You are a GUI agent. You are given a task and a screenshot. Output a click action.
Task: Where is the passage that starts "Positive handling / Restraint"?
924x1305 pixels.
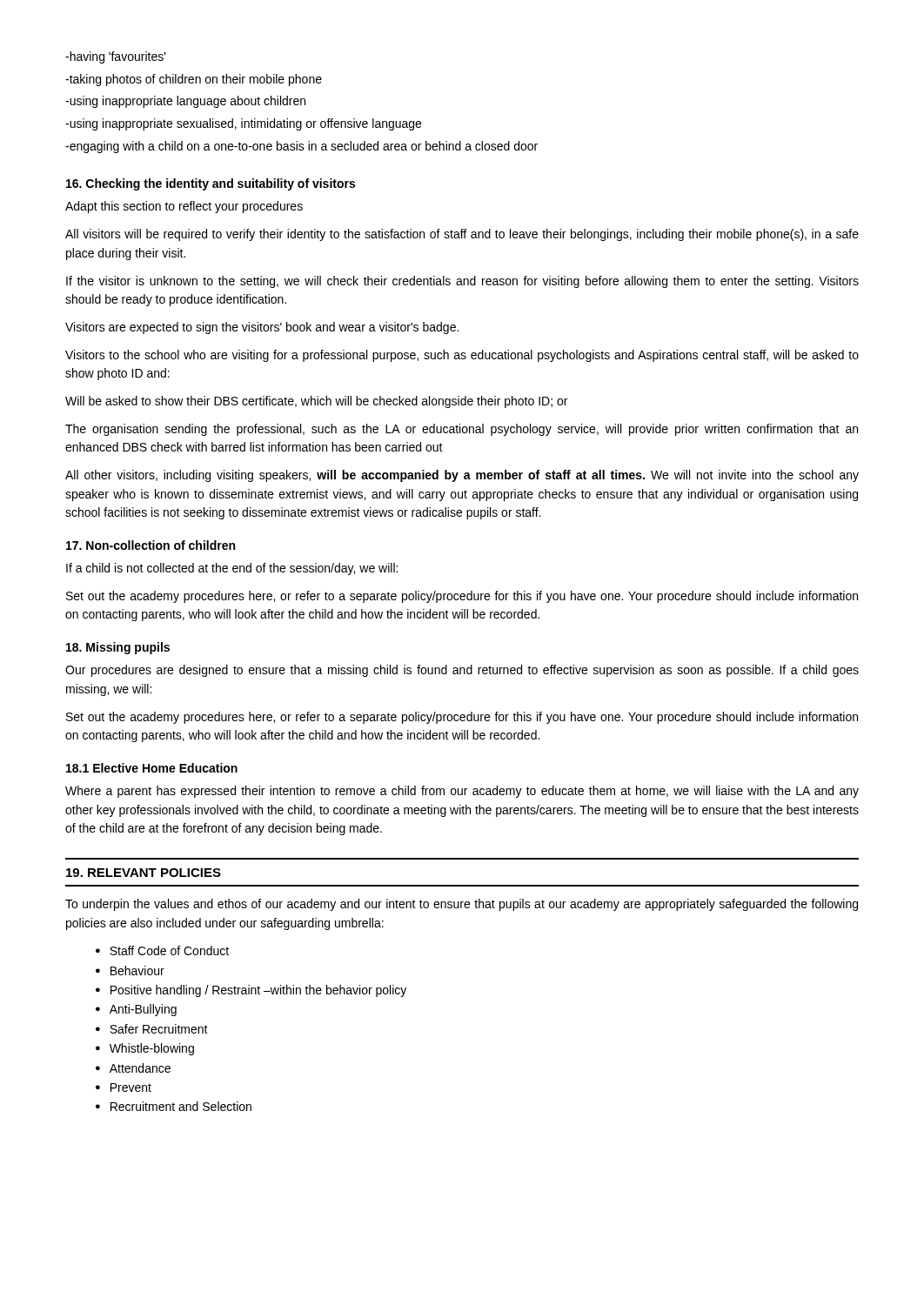[x=258, y=990]
